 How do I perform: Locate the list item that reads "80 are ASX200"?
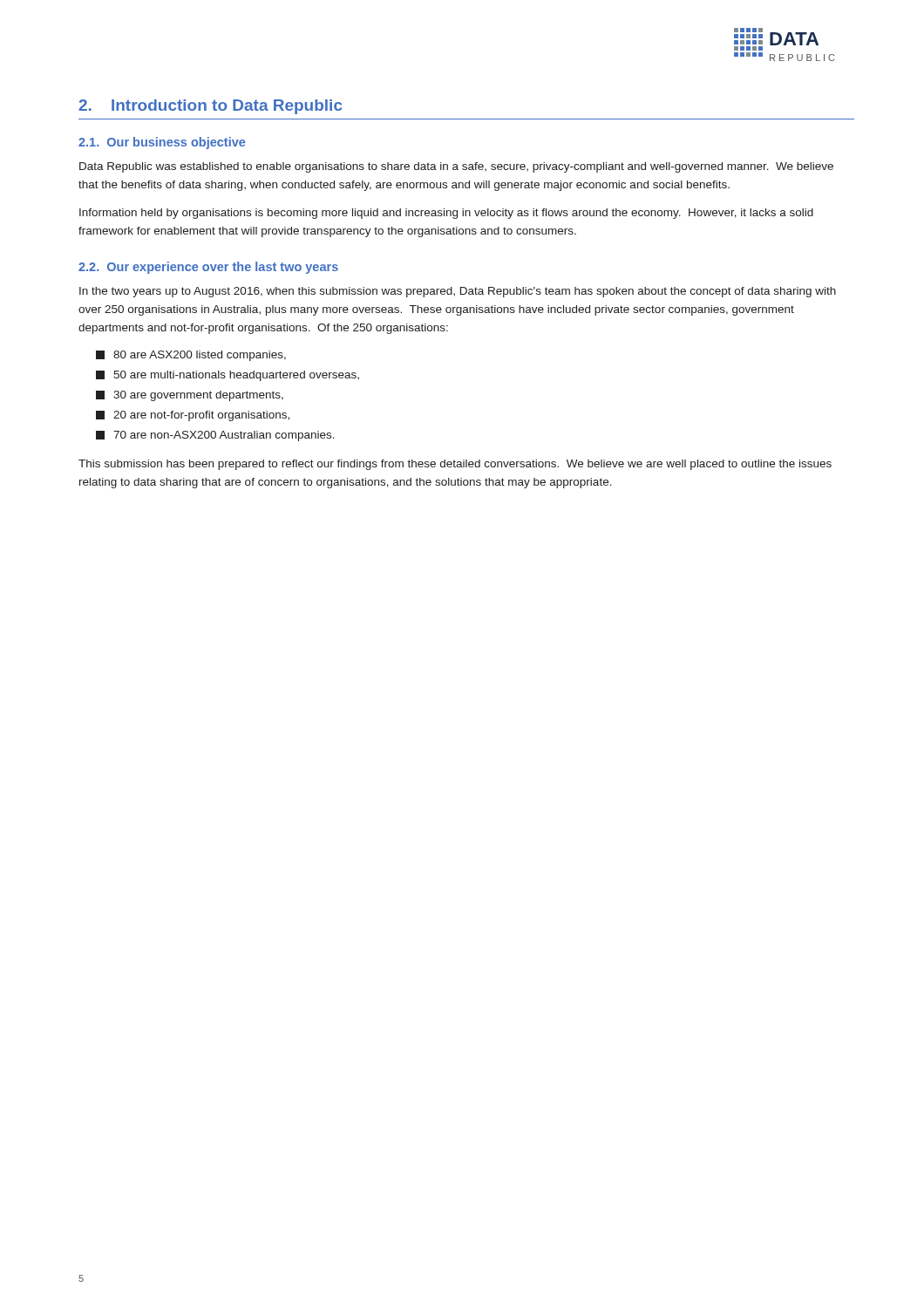pyautogui.click(x=191, y=356)
